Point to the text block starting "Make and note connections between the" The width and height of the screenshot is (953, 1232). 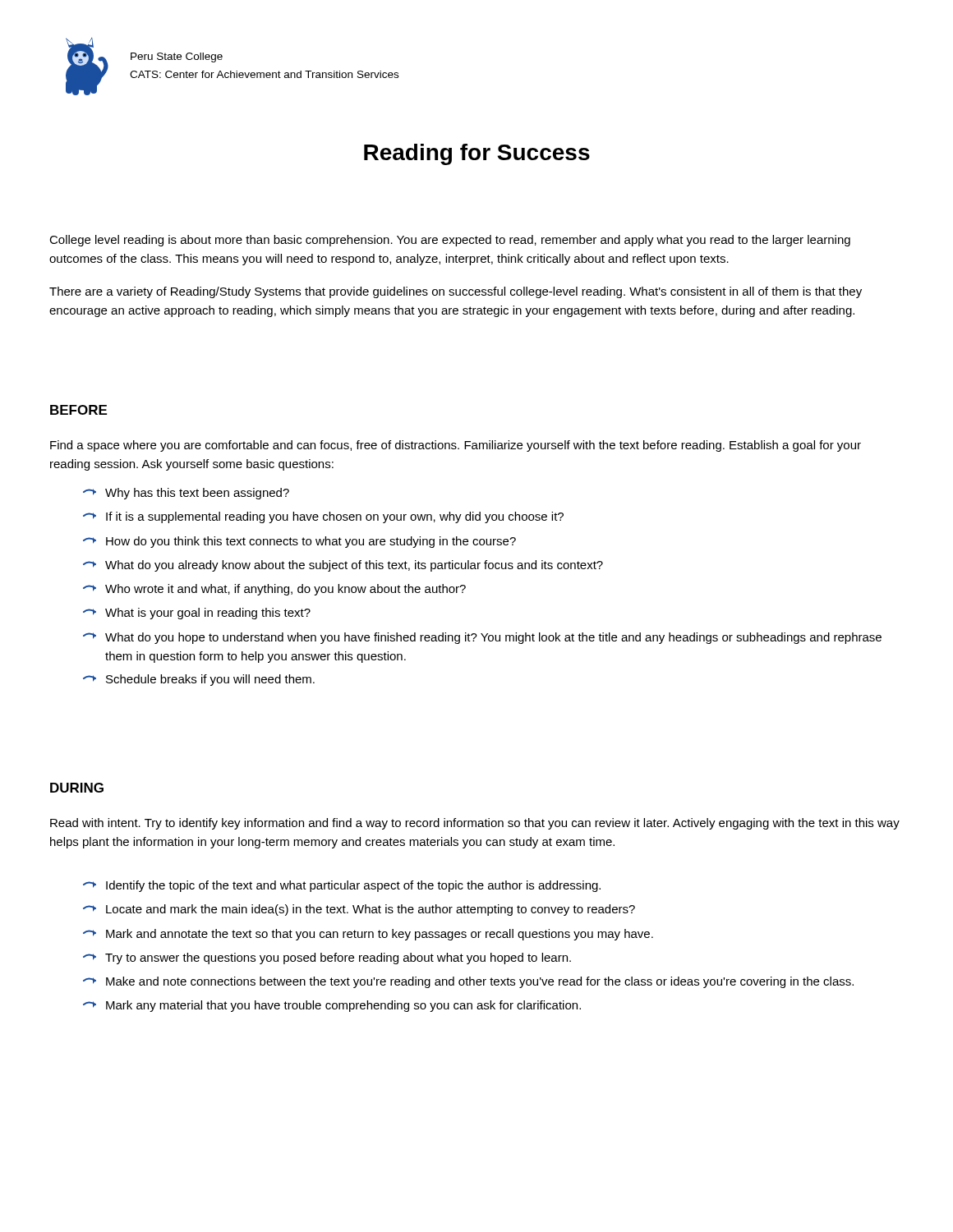(468, 982)
